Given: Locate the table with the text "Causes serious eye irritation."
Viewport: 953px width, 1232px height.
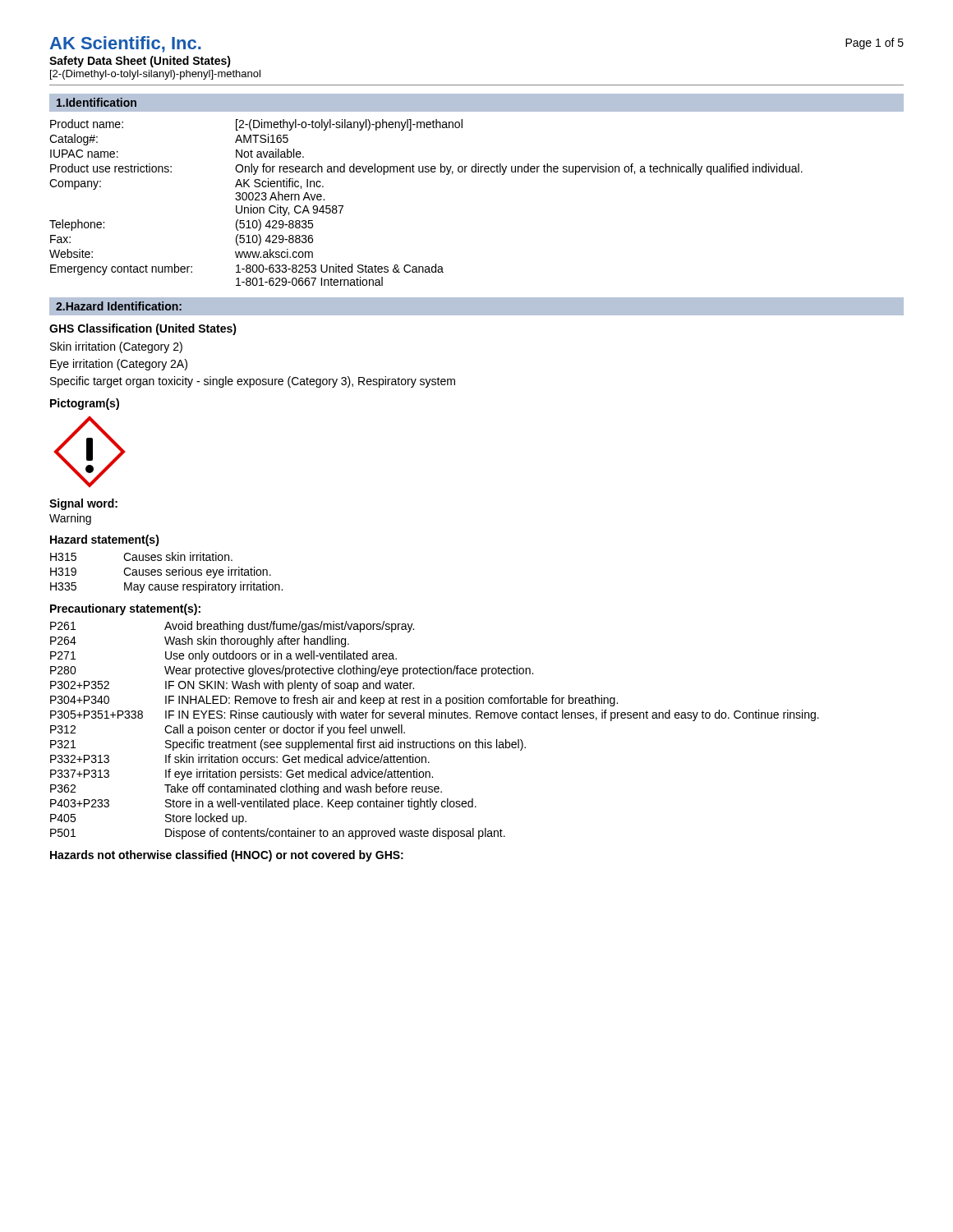Looking at the screenshot, I should coord(476,572).
